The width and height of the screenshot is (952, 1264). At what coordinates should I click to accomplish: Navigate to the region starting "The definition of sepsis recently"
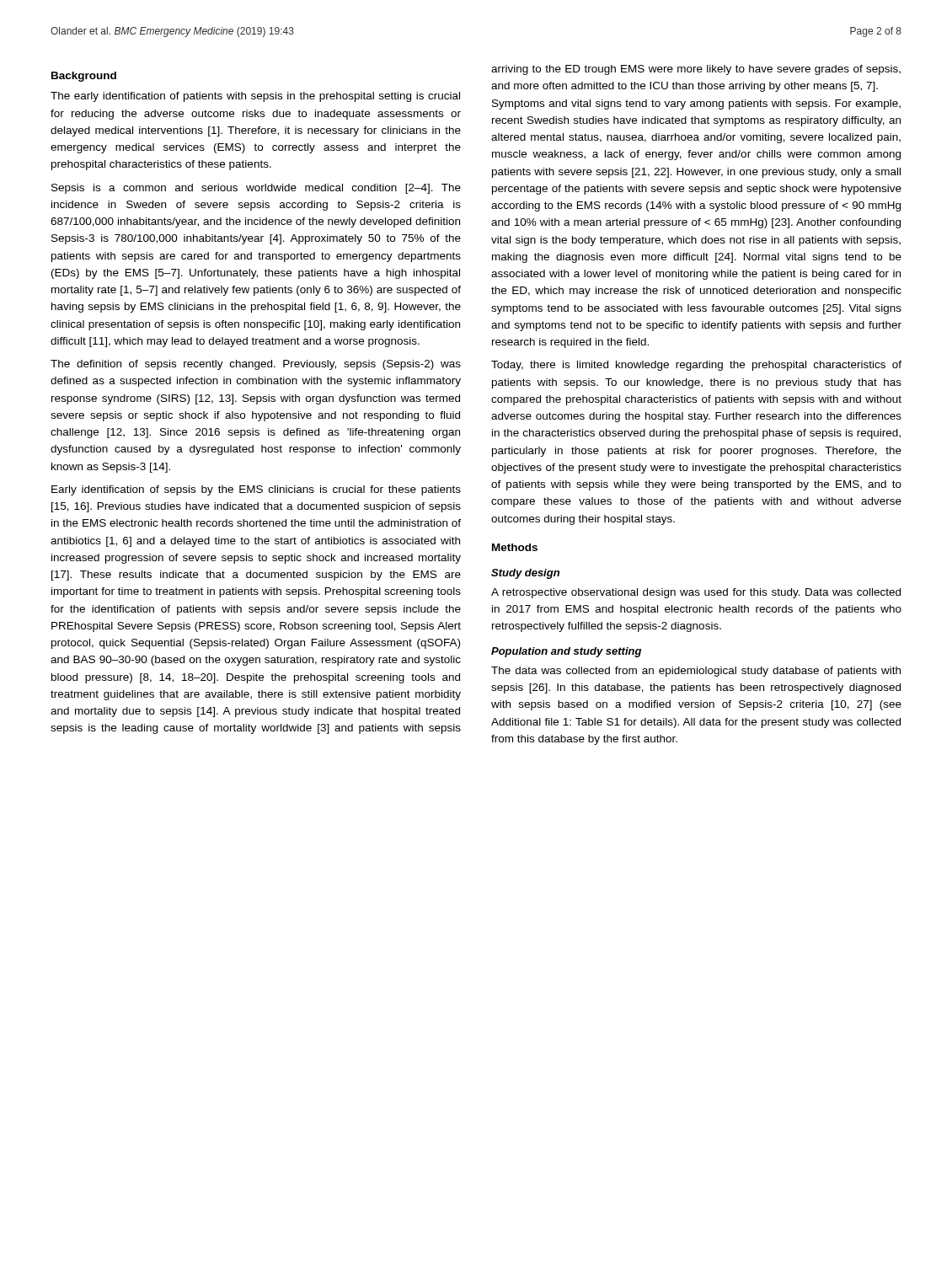(x=256, y=415)
